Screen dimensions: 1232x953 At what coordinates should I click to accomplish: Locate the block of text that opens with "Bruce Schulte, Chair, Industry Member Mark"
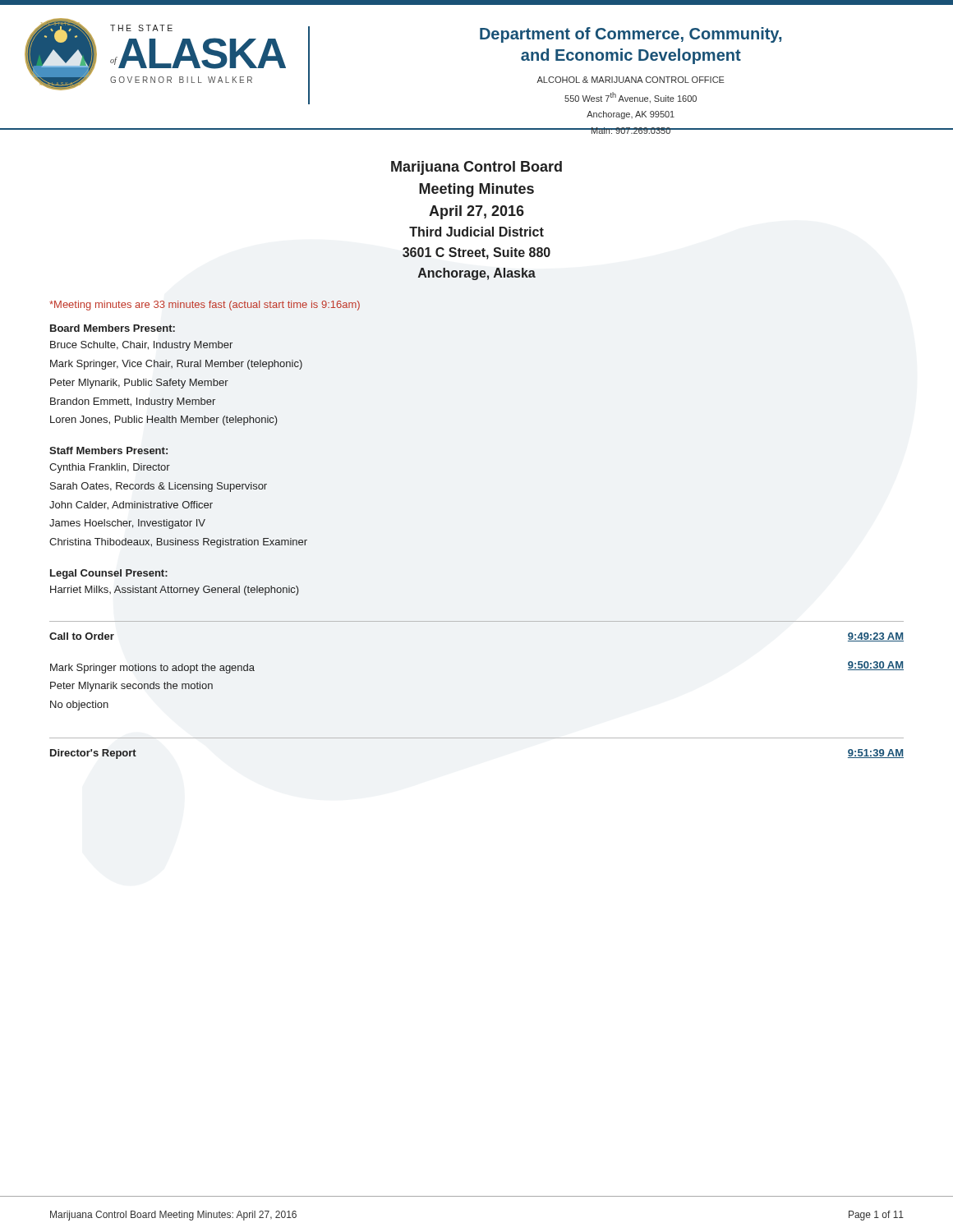coord(176,382)
